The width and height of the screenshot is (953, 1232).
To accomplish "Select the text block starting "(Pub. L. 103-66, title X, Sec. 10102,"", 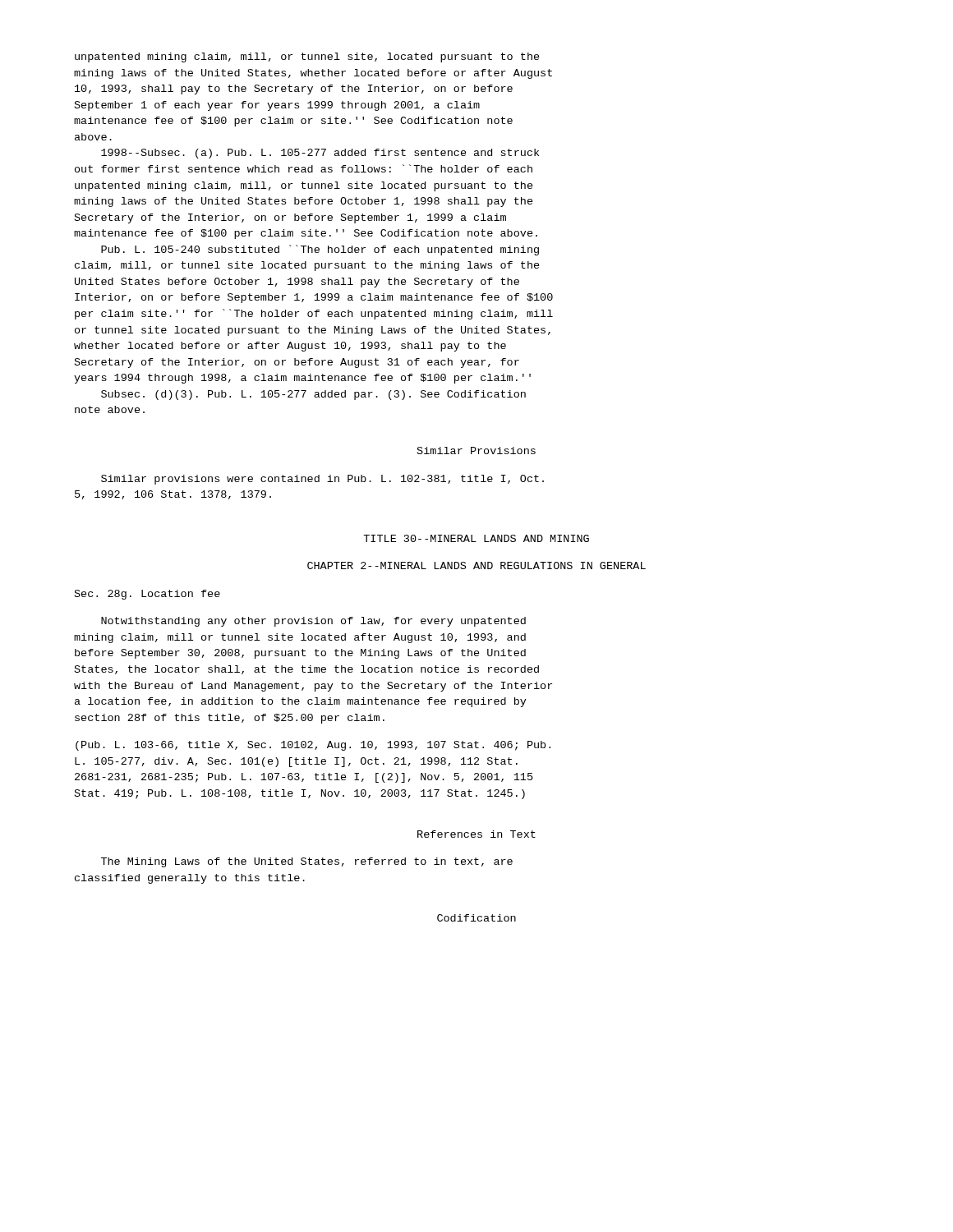I will (314, 770).
